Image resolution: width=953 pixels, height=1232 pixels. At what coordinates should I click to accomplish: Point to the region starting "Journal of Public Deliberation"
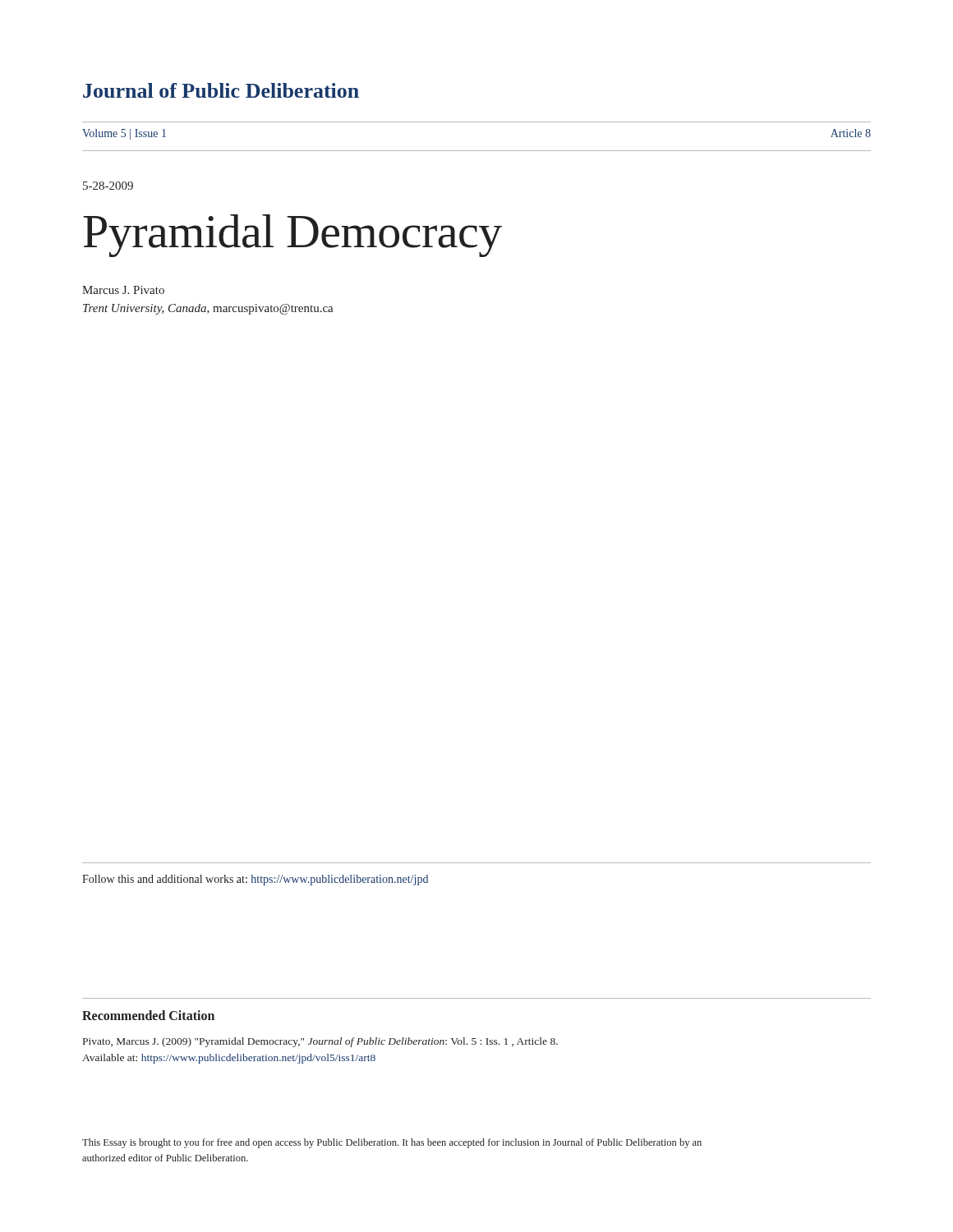(221, 91)
